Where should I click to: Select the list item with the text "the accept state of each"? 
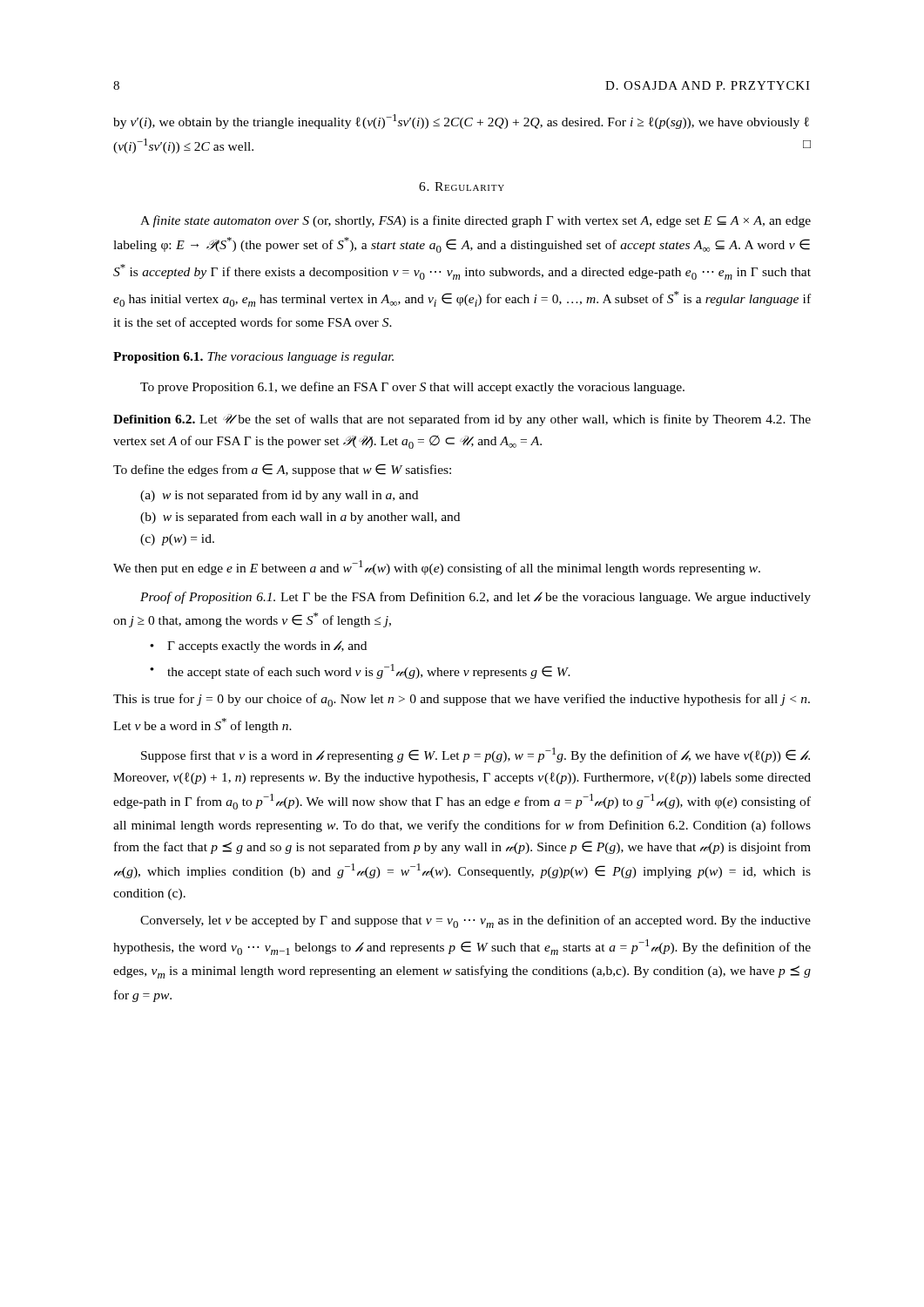[x=369, y=670]
